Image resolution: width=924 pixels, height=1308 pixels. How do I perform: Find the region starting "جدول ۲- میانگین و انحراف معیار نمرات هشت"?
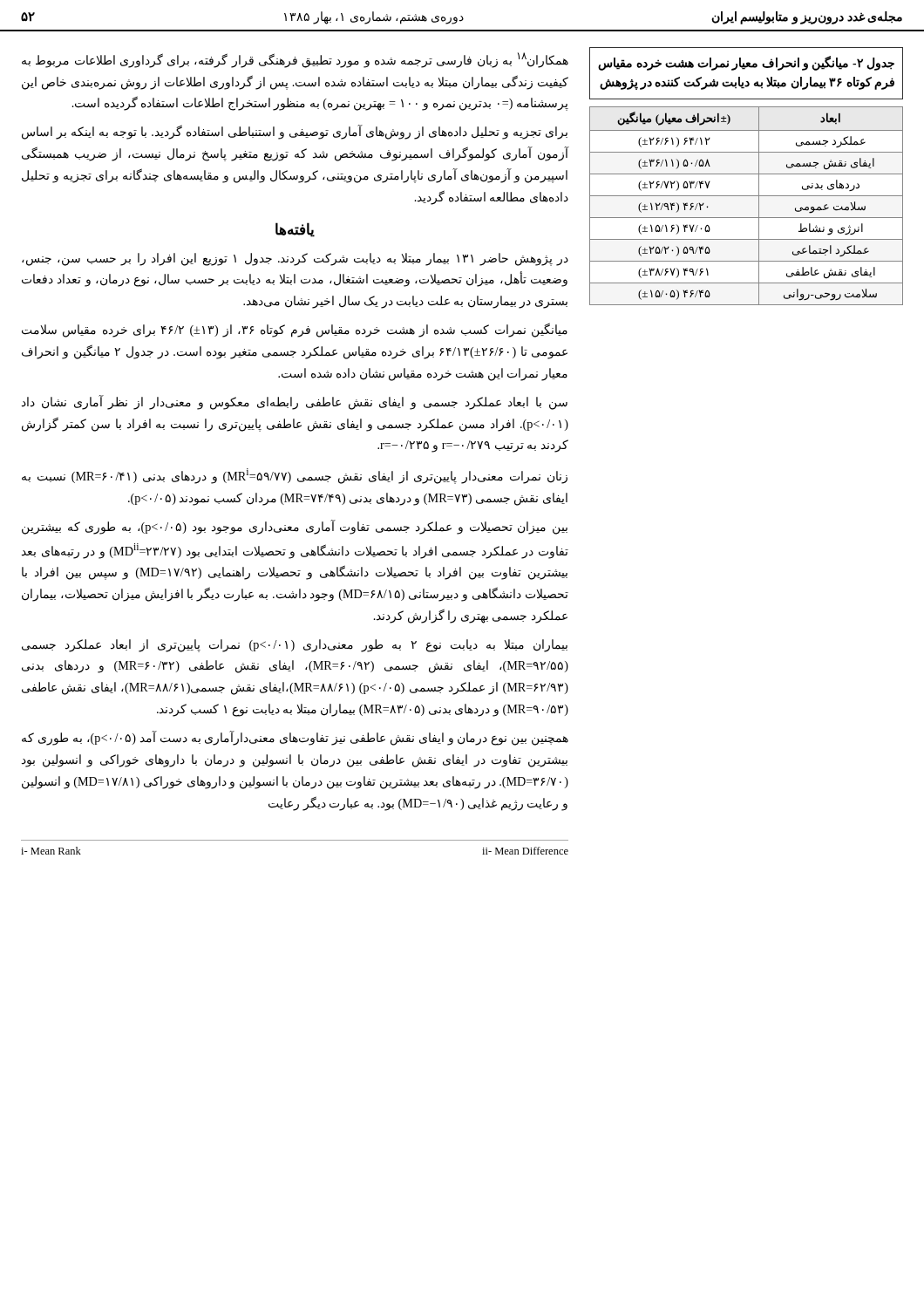(747, 73)
